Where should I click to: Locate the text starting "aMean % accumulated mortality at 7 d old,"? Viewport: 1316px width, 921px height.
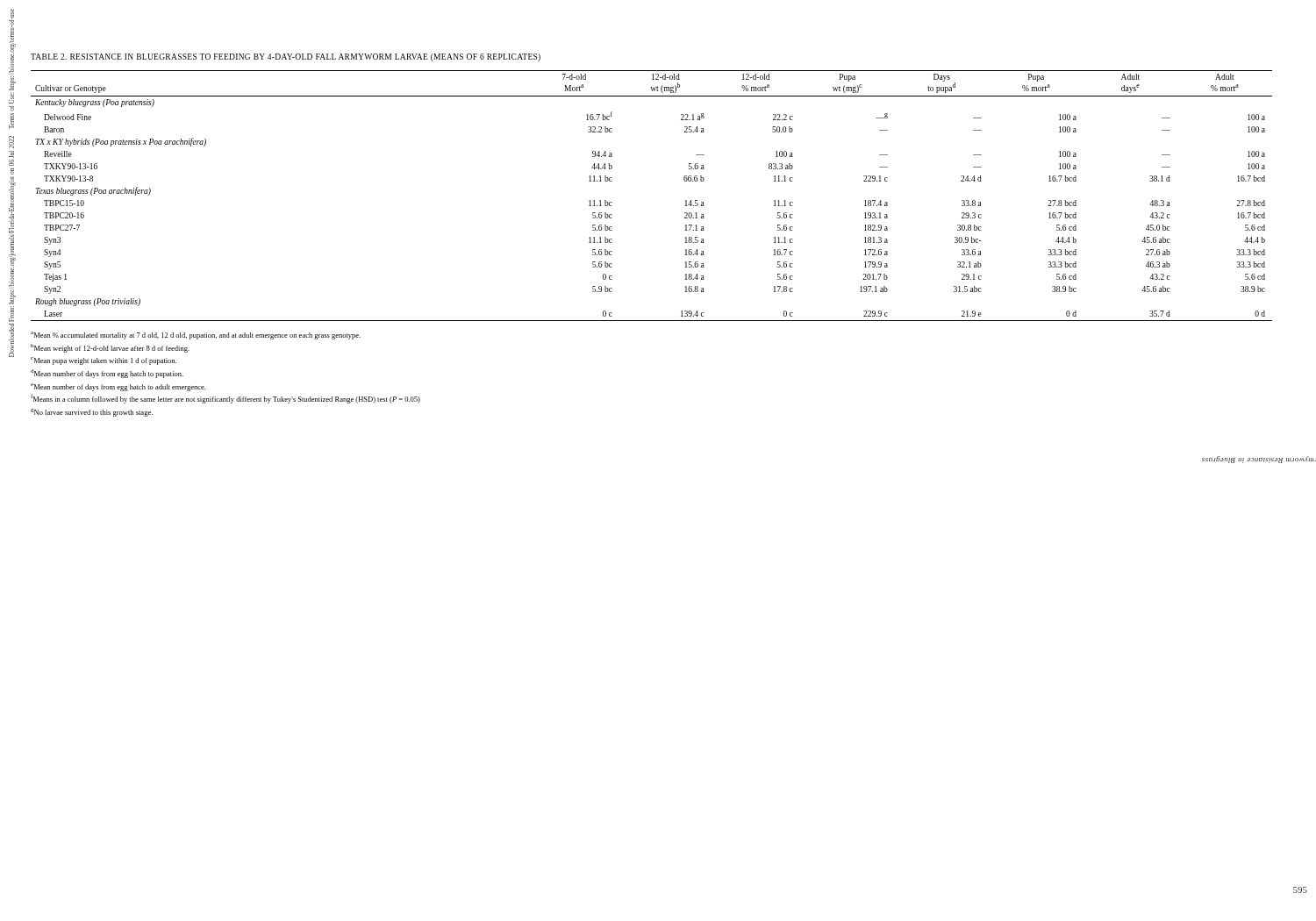196,336
